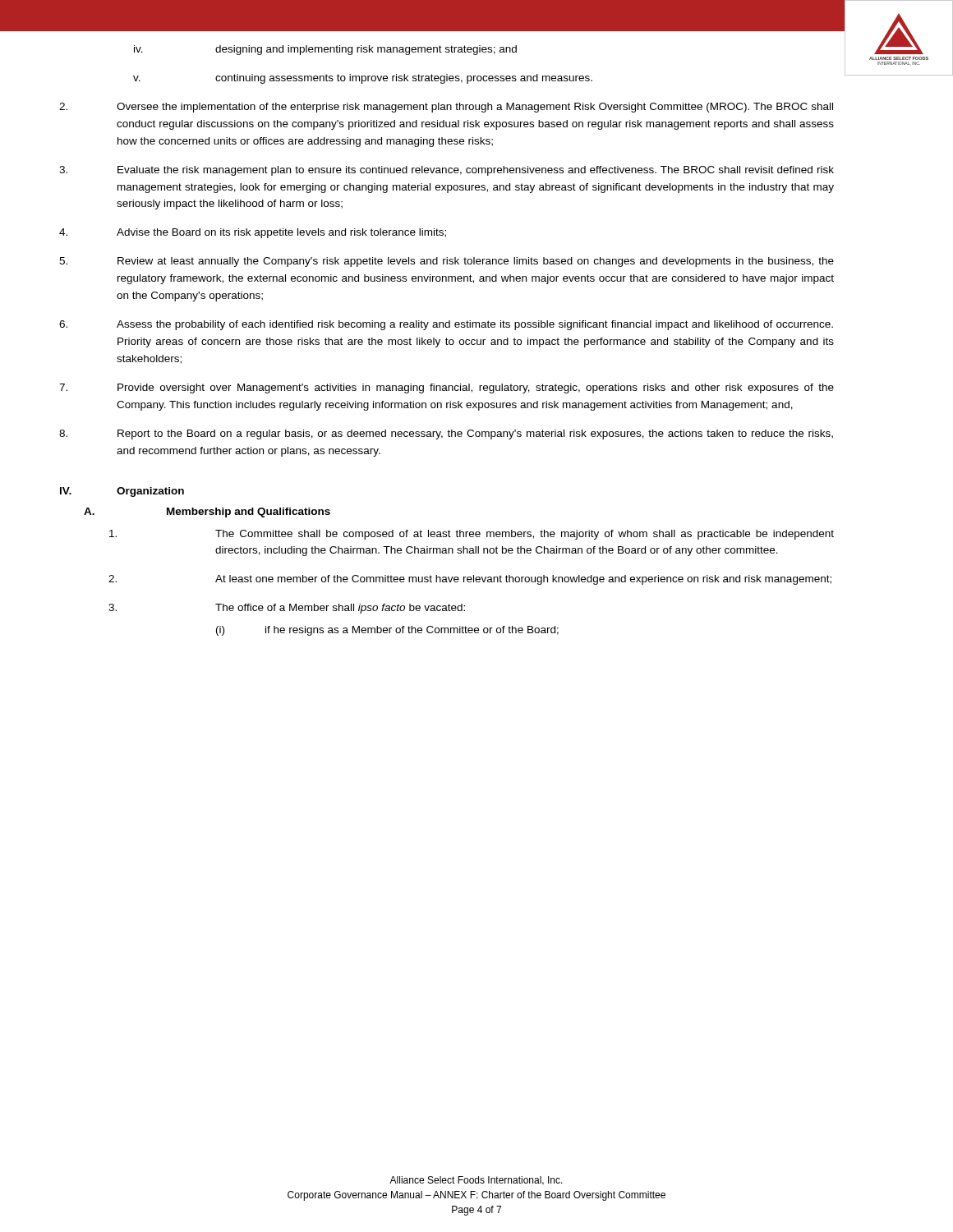Screen dimensions: 1232x953
Task: Find the text starting "A. Membership and Qualifications"
Action: point(195,511)
